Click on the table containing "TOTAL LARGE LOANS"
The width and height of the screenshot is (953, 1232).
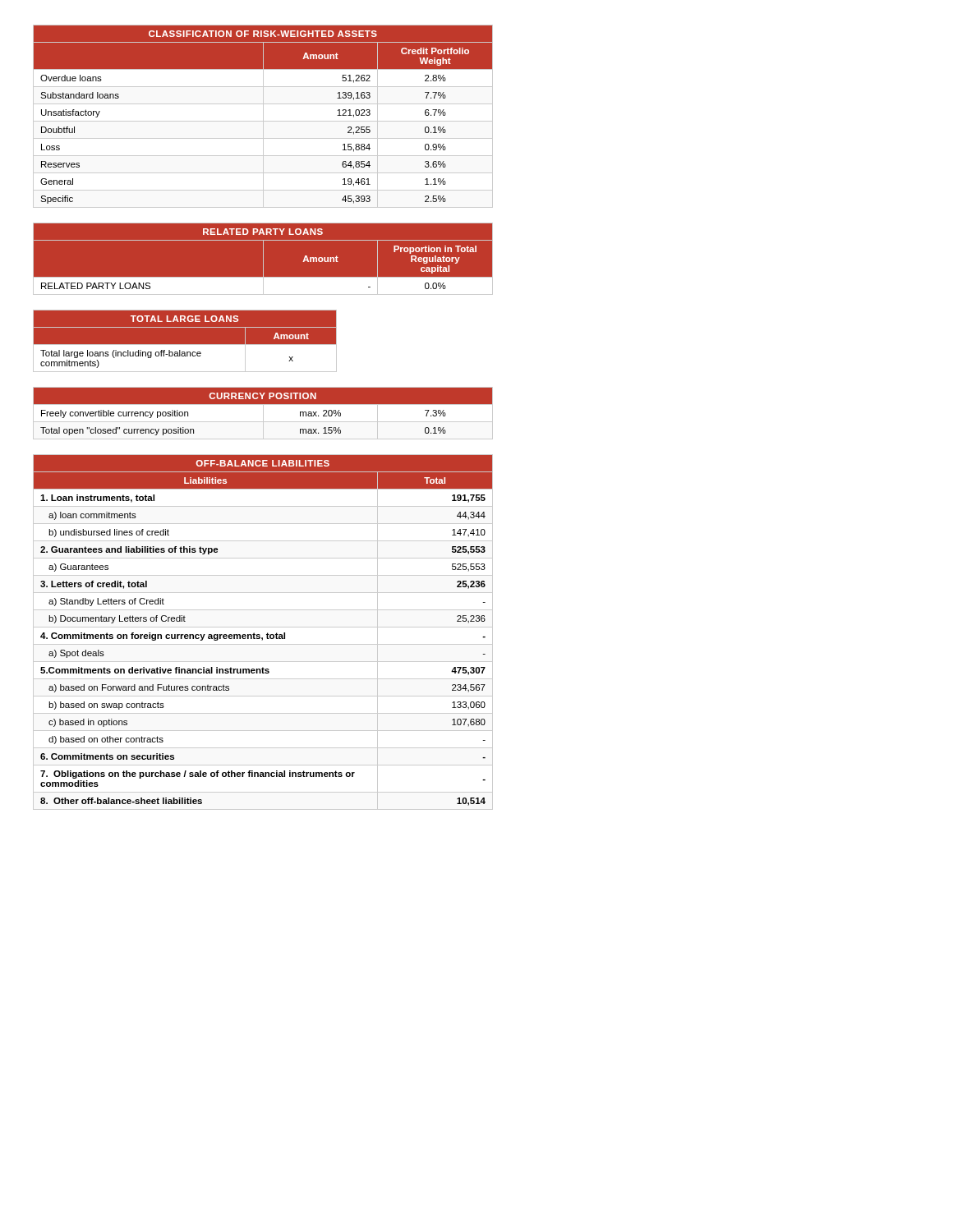coord(185,341)
